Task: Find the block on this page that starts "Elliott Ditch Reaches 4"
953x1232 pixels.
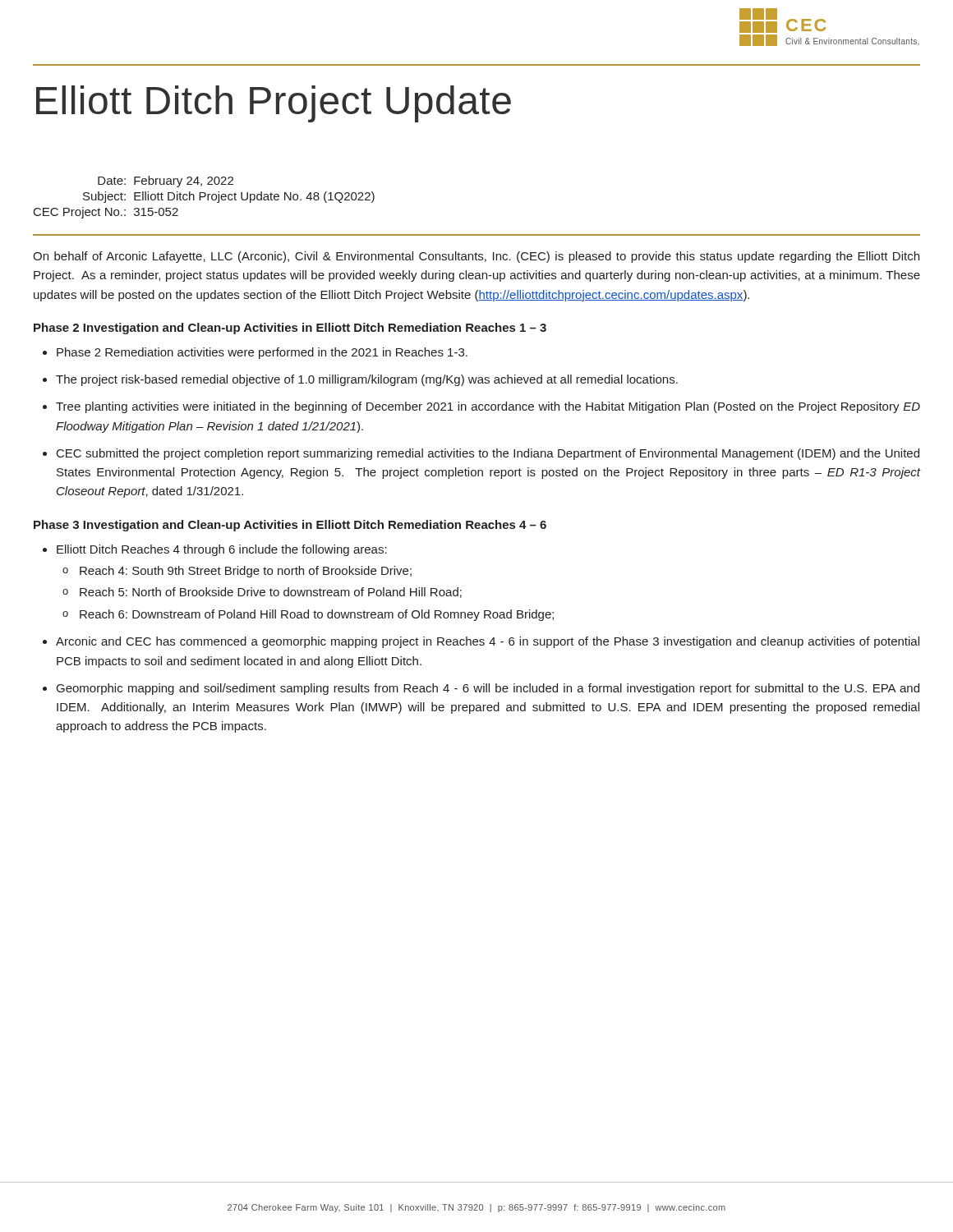Action: (x=222, y=550)
